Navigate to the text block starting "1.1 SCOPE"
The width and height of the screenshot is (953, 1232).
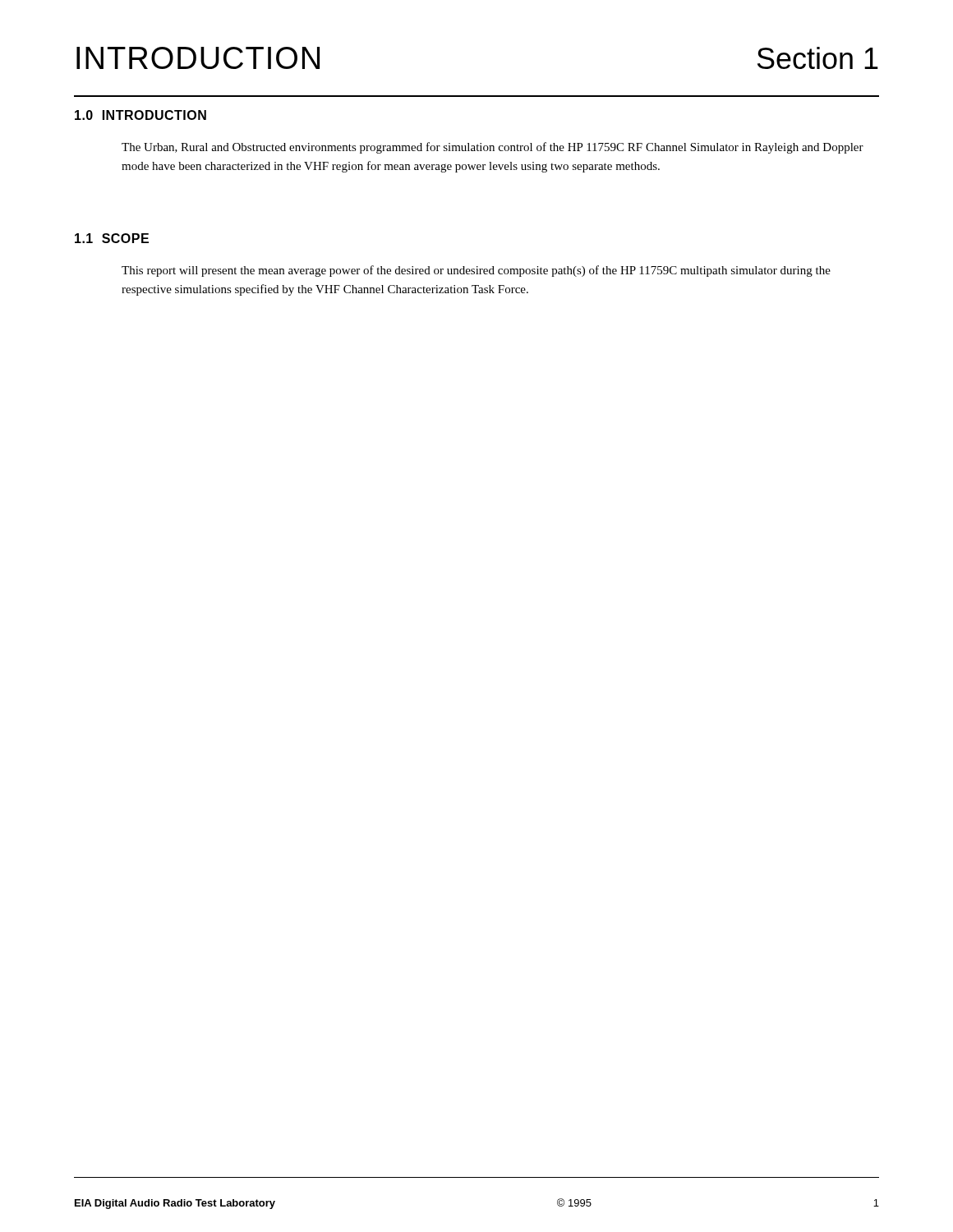112,239
